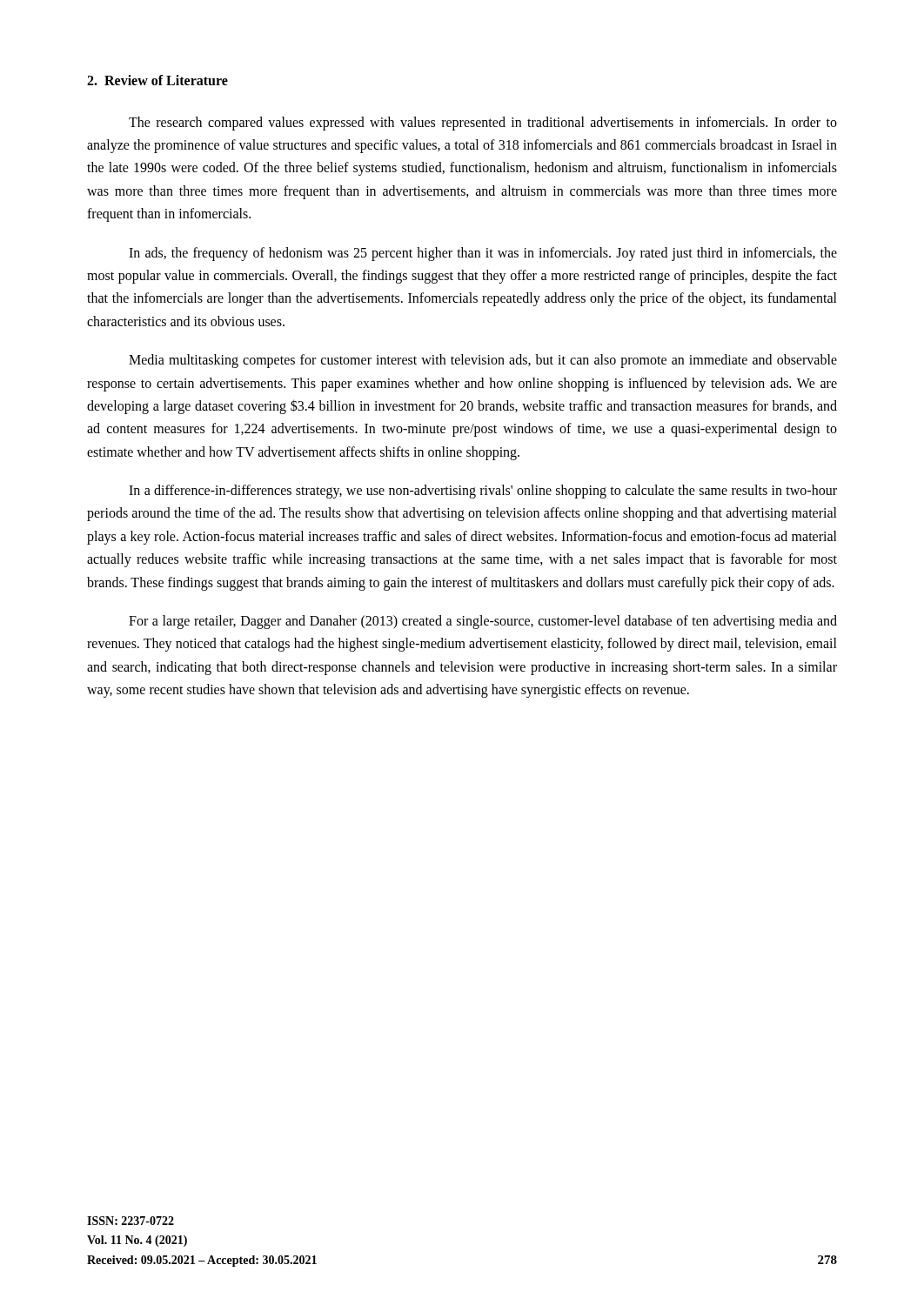The width and height of the screenshot is (924, 1305).
Task: Click on the text block starting "For a large retailer,"
Action: (x=462, y=655)
